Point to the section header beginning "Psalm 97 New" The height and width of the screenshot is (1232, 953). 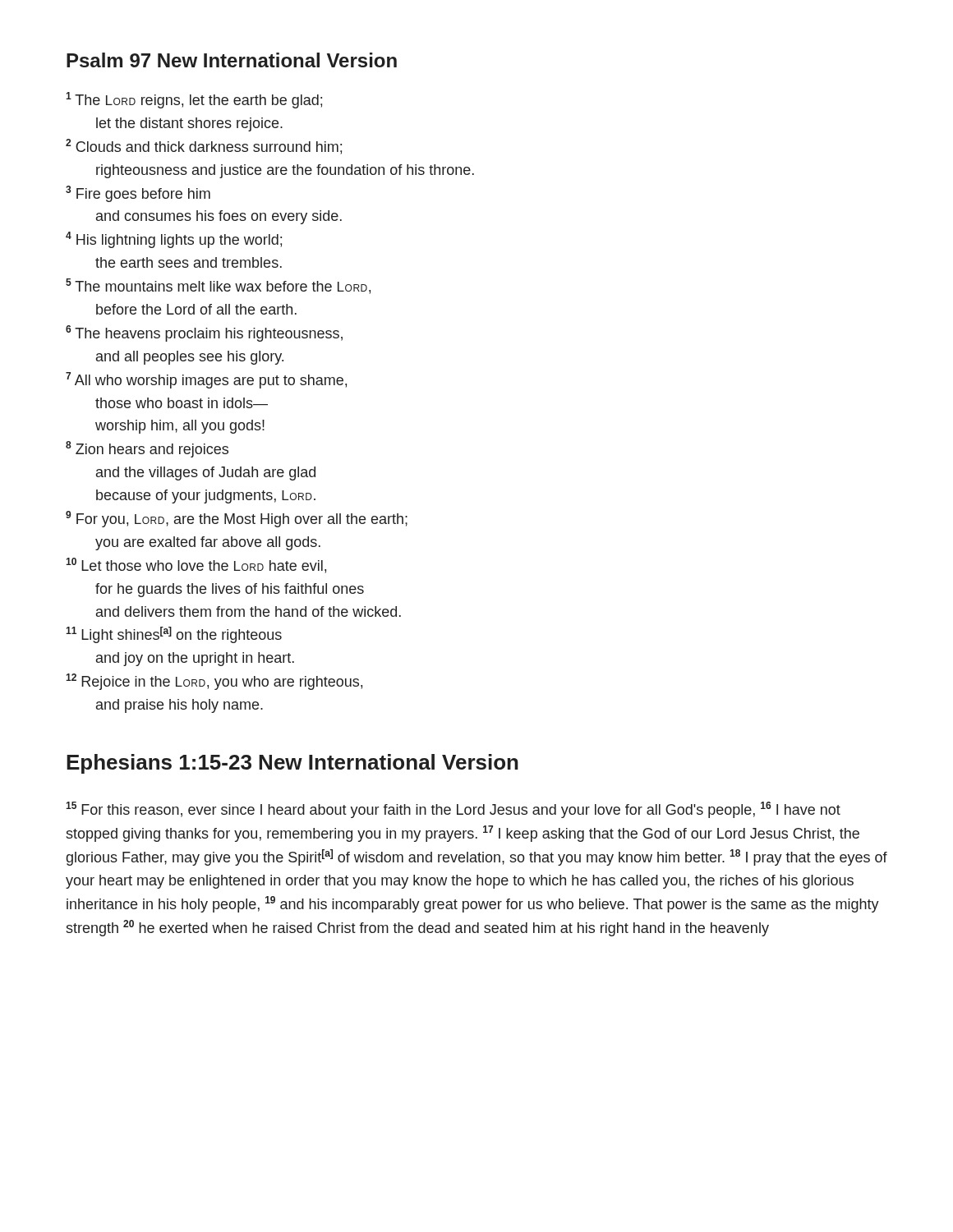232,60
